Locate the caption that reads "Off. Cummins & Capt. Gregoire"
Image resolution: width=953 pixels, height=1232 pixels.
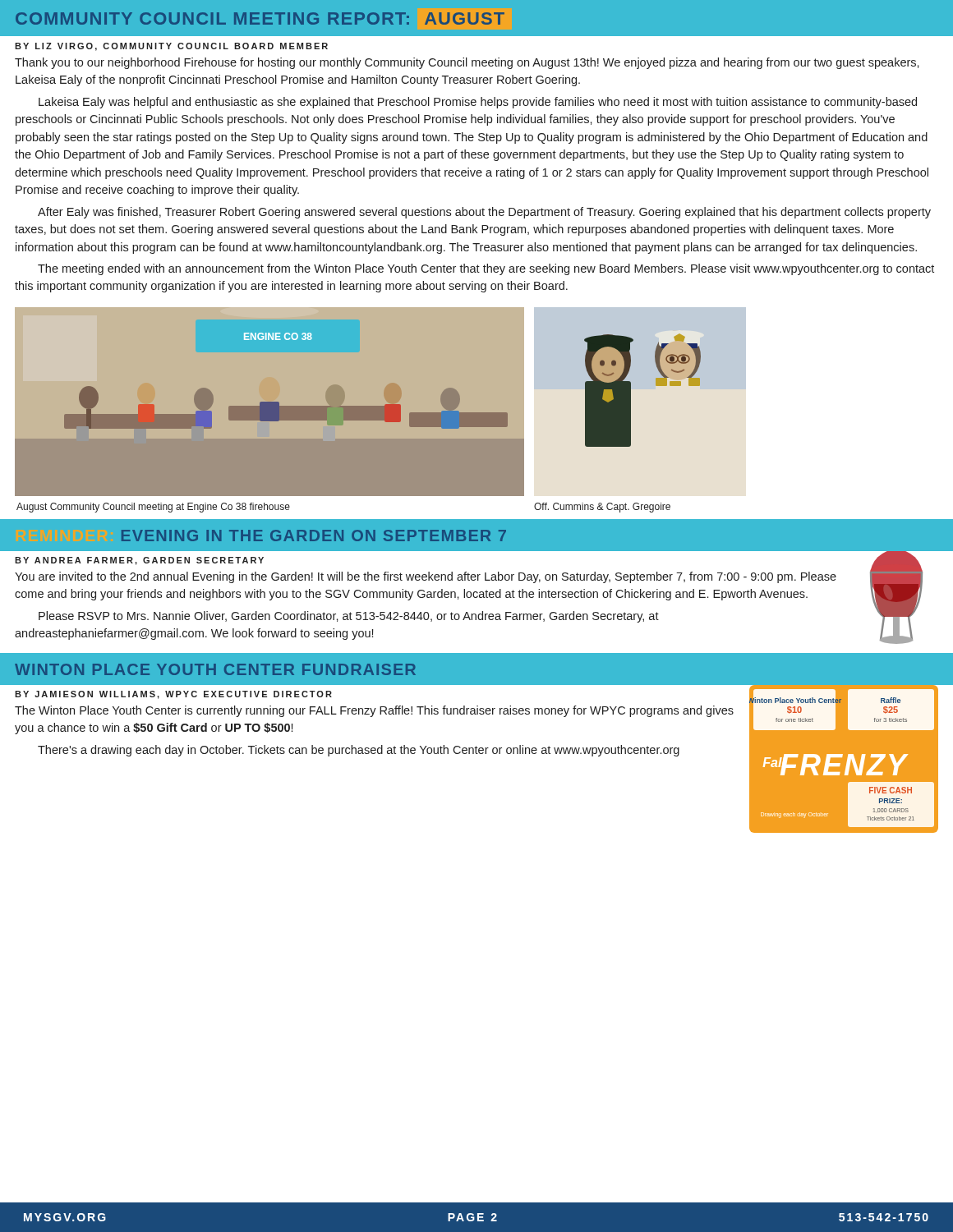pyautogui.click(x=602, y=507)
